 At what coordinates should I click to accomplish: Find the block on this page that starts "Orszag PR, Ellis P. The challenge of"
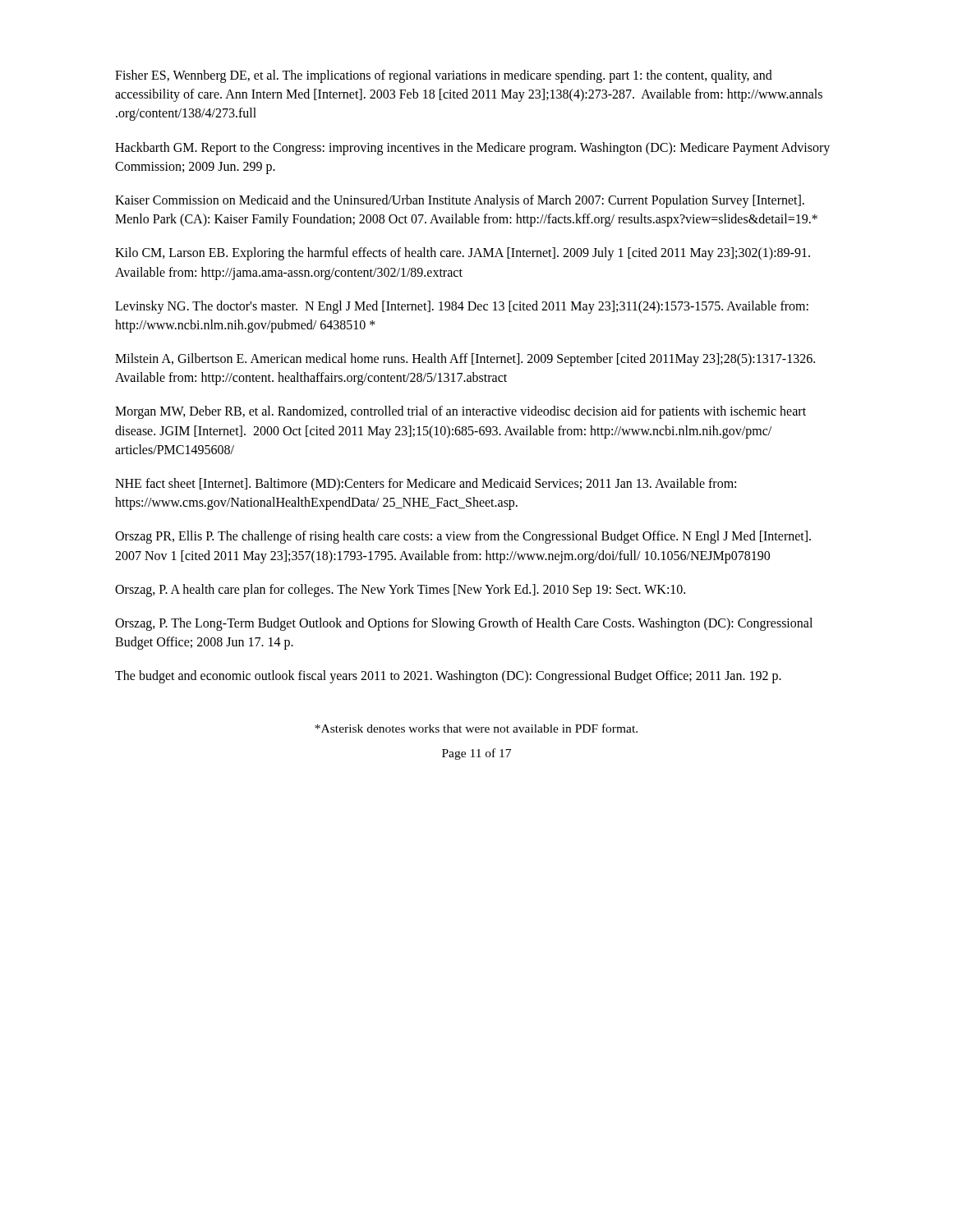pyautogui.click(x=463, y=546)
